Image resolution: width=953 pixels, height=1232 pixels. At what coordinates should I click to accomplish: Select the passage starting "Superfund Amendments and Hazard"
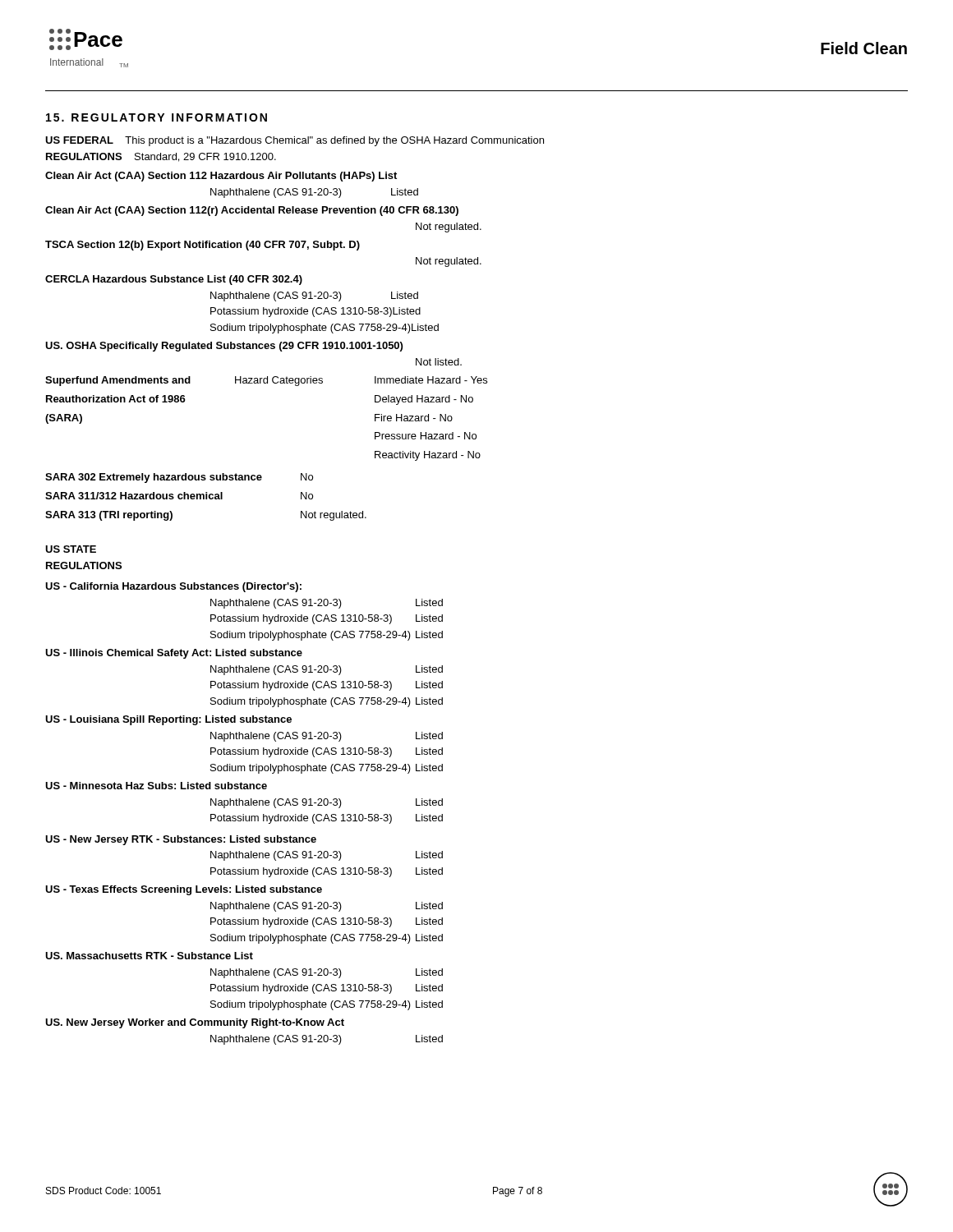pos(266,381)
